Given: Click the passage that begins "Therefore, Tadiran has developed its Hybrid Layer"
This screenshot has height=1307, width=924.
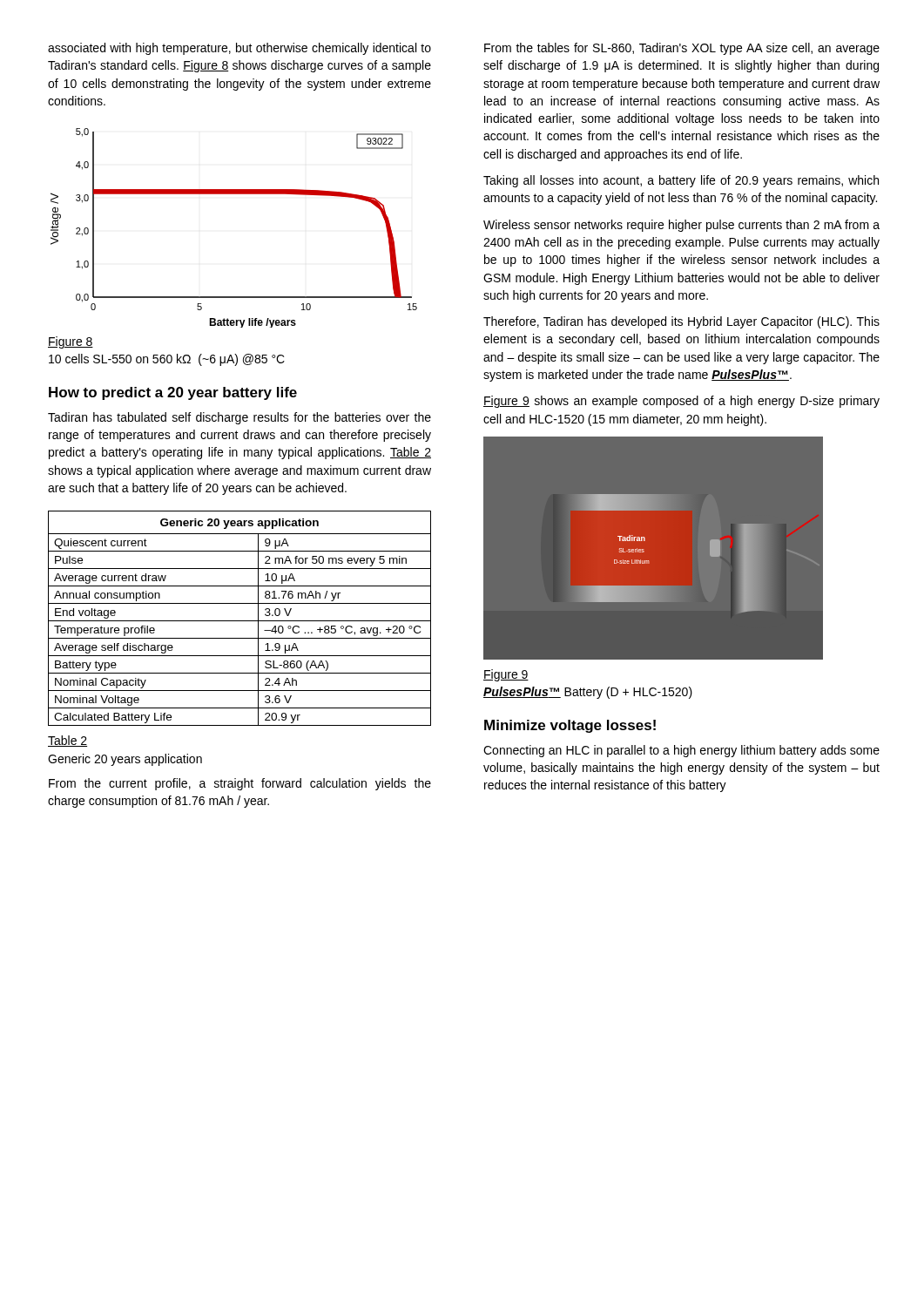Looking at the screenshot, I should tap(681, 348).
